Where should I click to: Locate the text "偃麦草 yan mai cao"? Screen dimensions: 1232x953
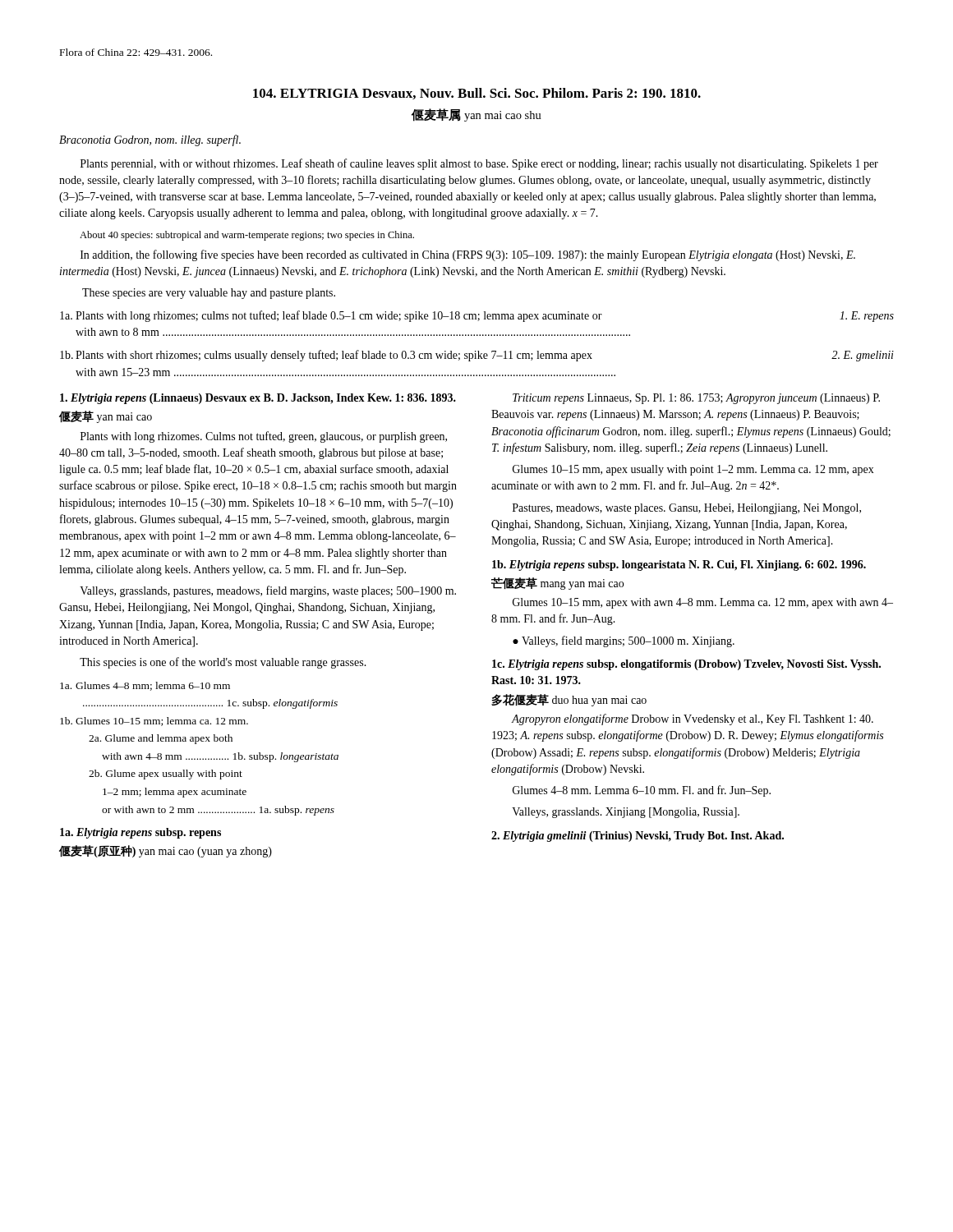point(106,417)
